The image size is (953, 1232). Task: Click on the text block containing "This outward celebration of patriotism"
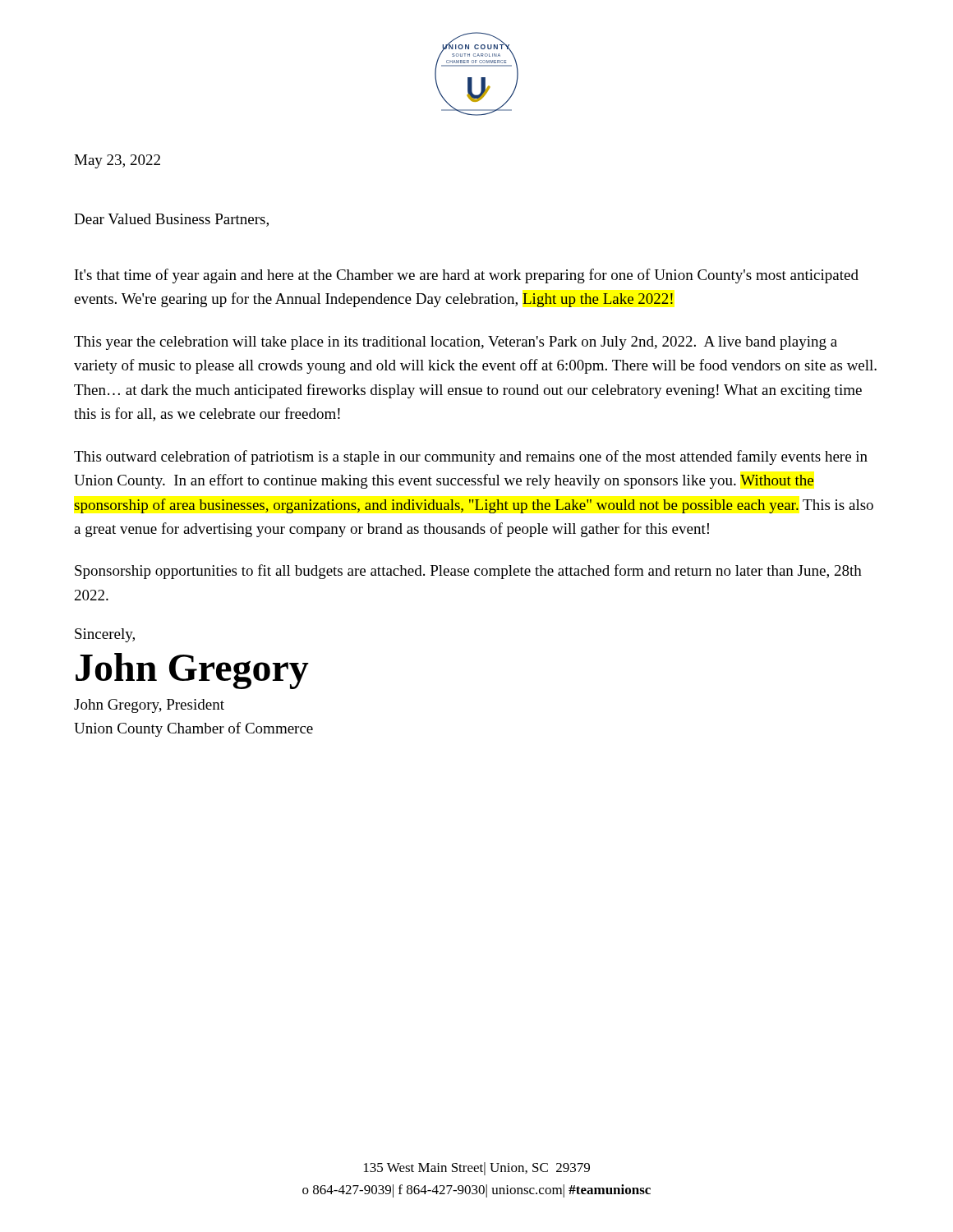[x=474, y=492]
